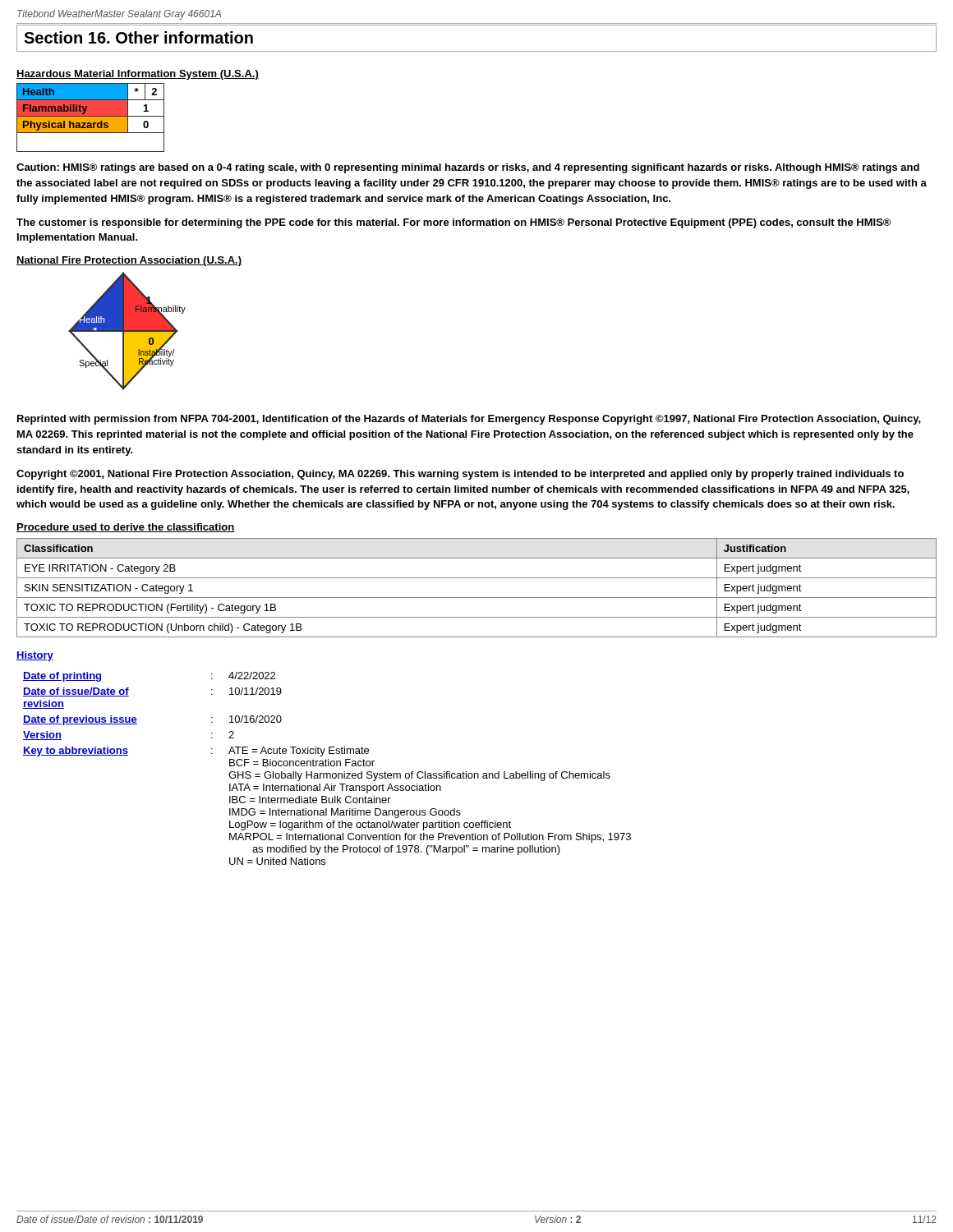Click the passage that begins "Reprinted with permission from"
Viewport: 953px width, 1232px height.
point(469,434)
